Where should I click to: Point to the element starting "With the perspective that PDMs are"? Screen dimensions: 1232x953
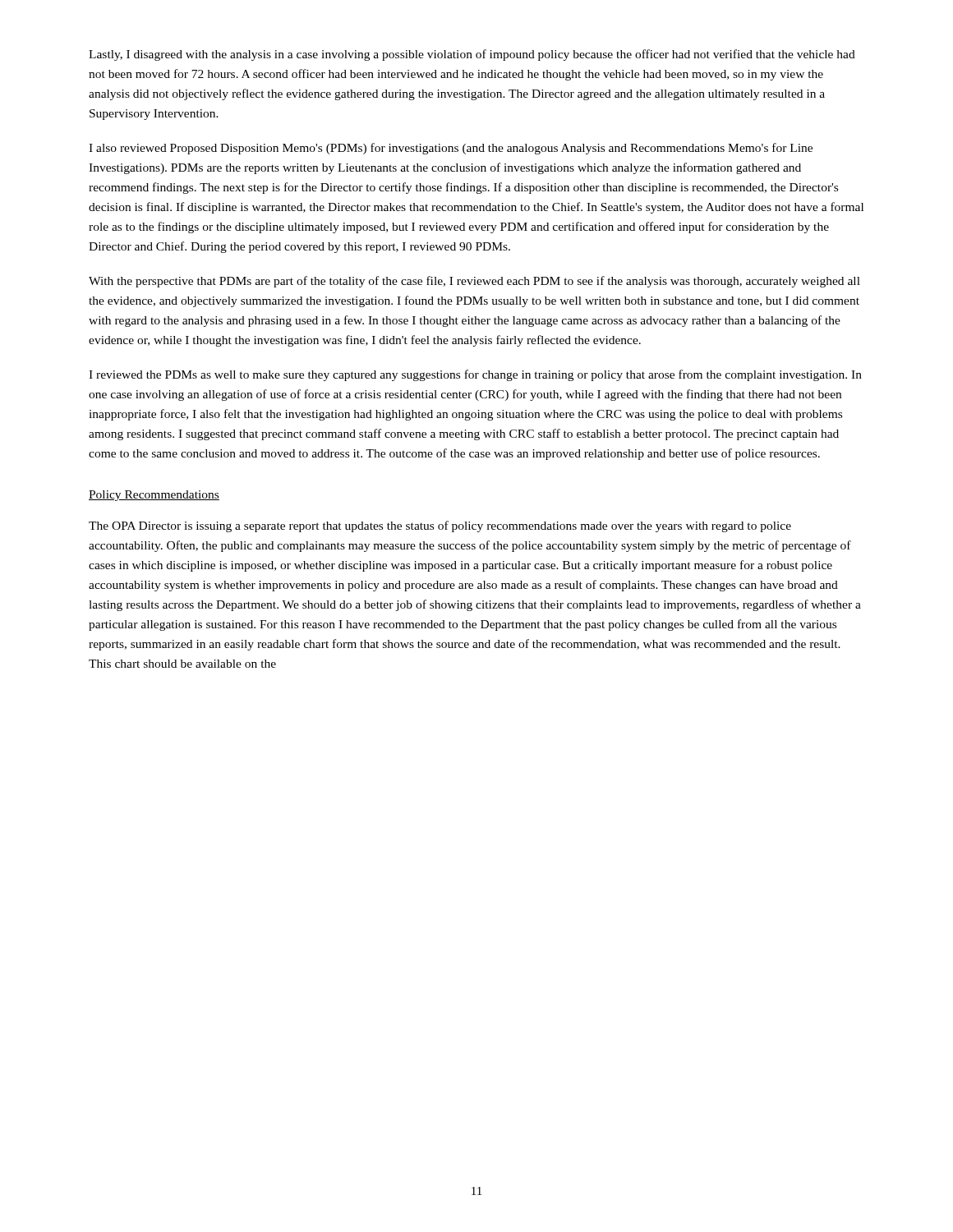click(474, 310)
